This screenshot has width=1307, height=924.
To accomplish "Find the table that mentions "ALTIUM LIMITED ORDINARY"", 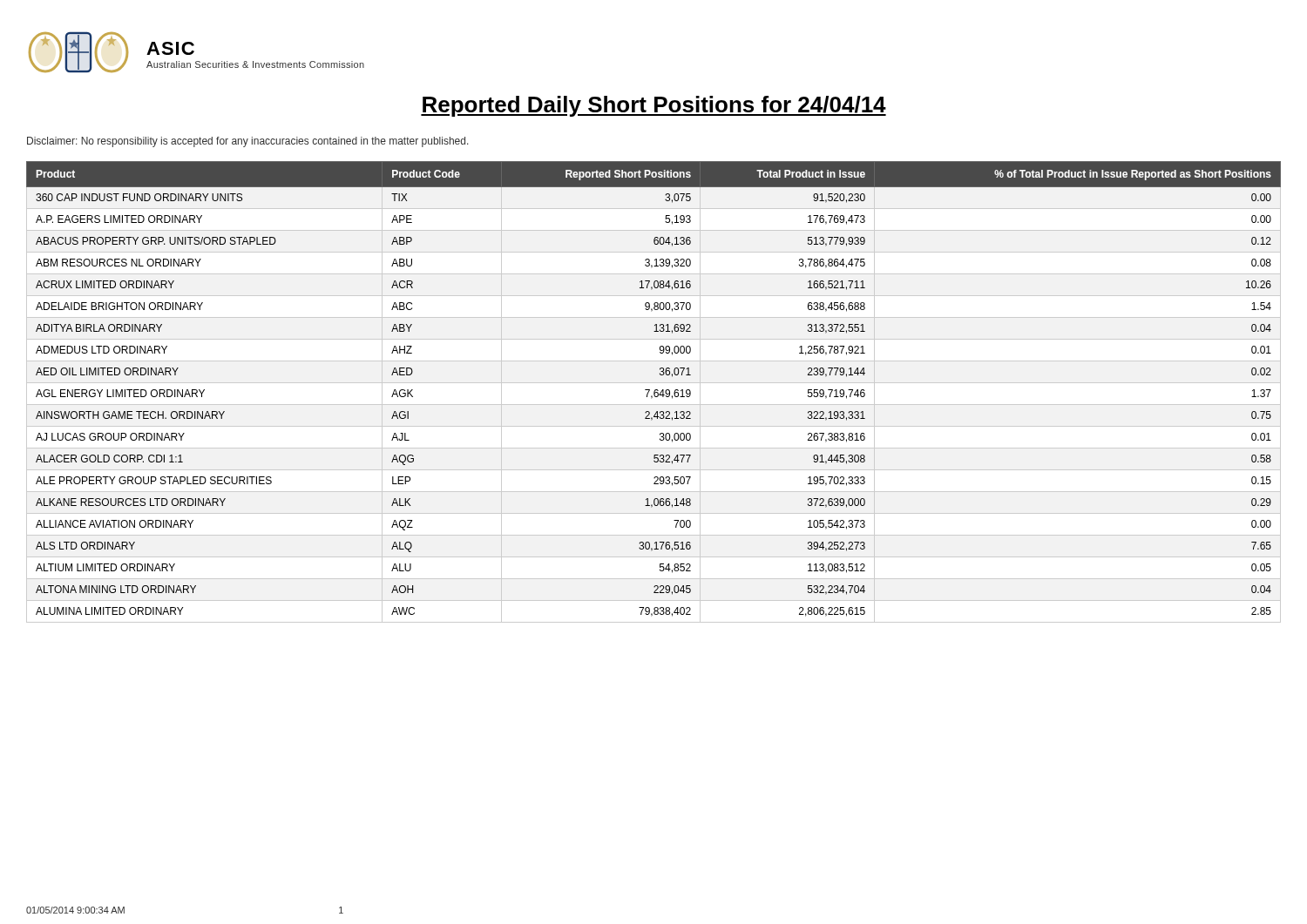I will click(x=654, y=392).
